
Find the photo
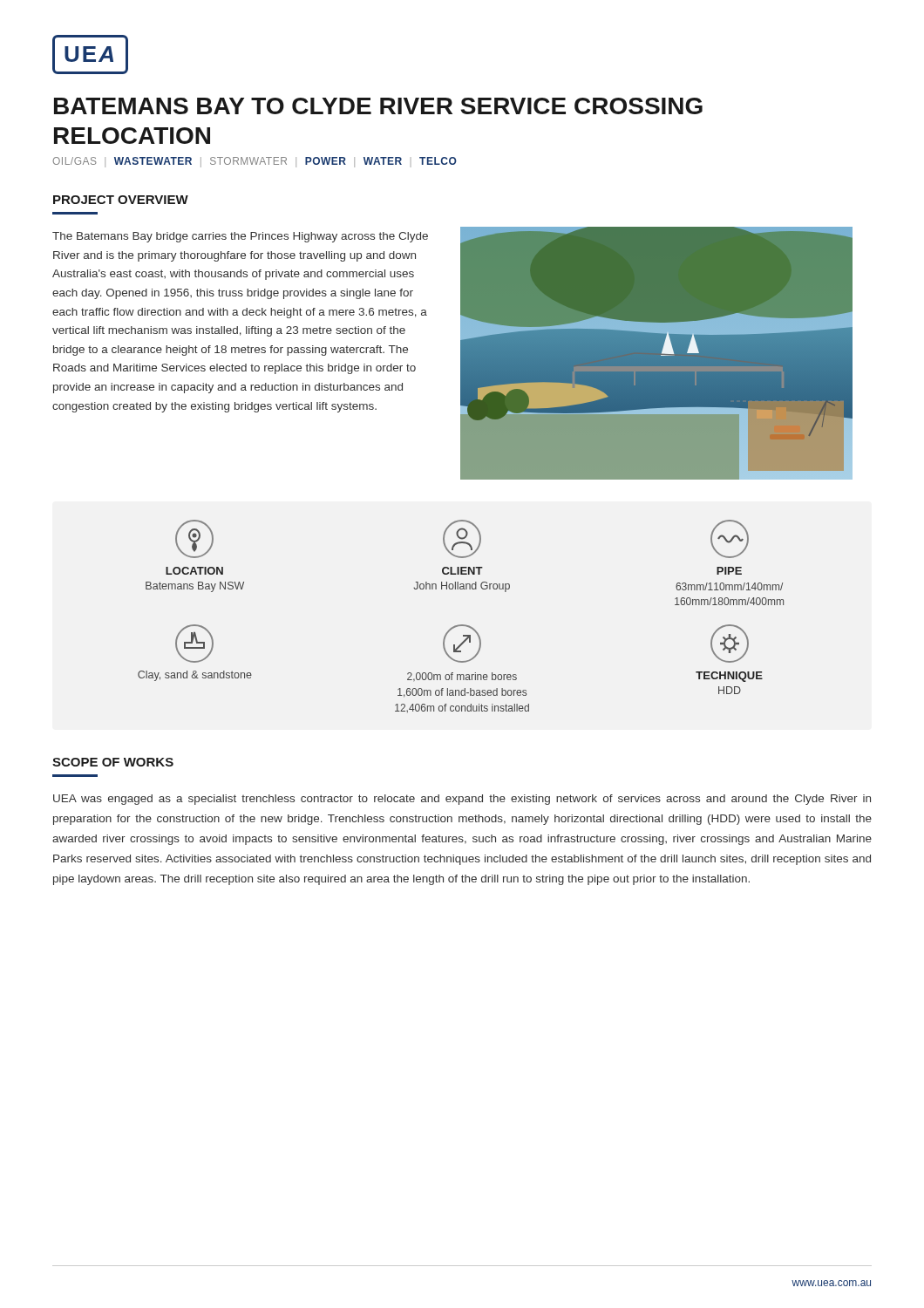pos(666,355)
